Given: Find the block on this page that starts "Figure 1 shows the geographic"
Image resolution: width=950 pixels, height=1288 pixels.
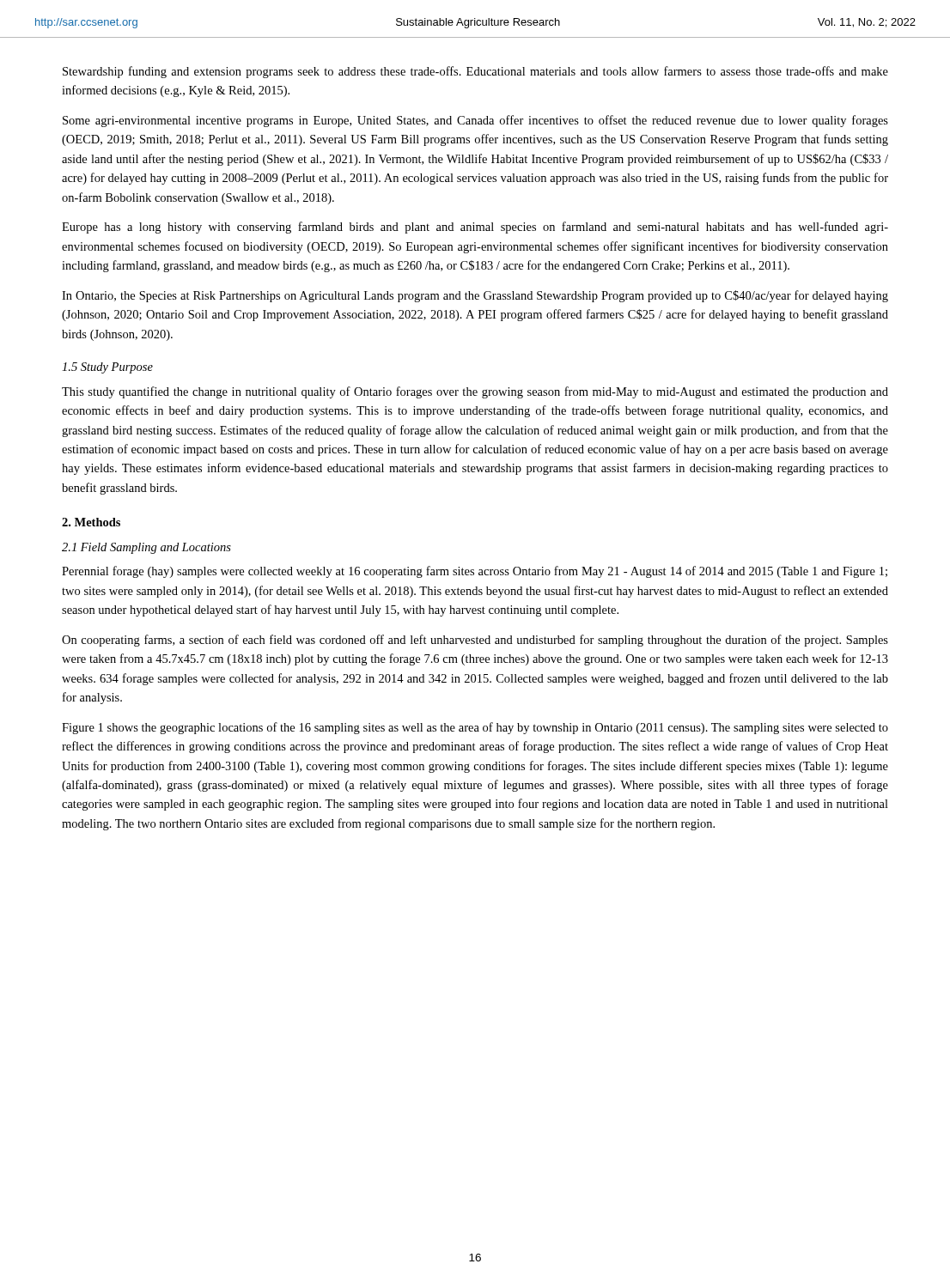Looking at the screenshot, I should pos(475,775).
